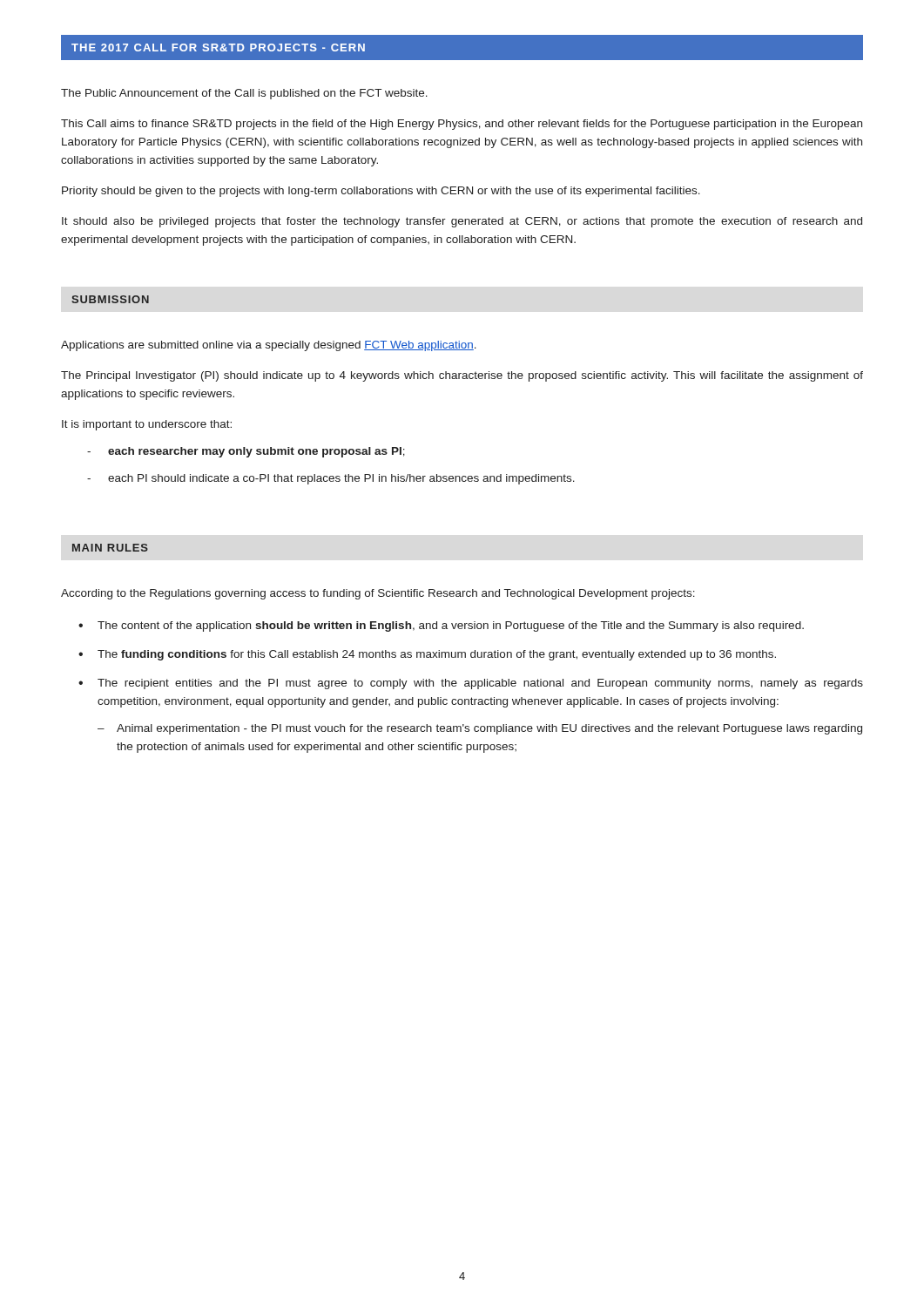Locate the list item that says "• The content"
Image resolution: width=924 pixels, height=1307 pixels.
point(471,626)
